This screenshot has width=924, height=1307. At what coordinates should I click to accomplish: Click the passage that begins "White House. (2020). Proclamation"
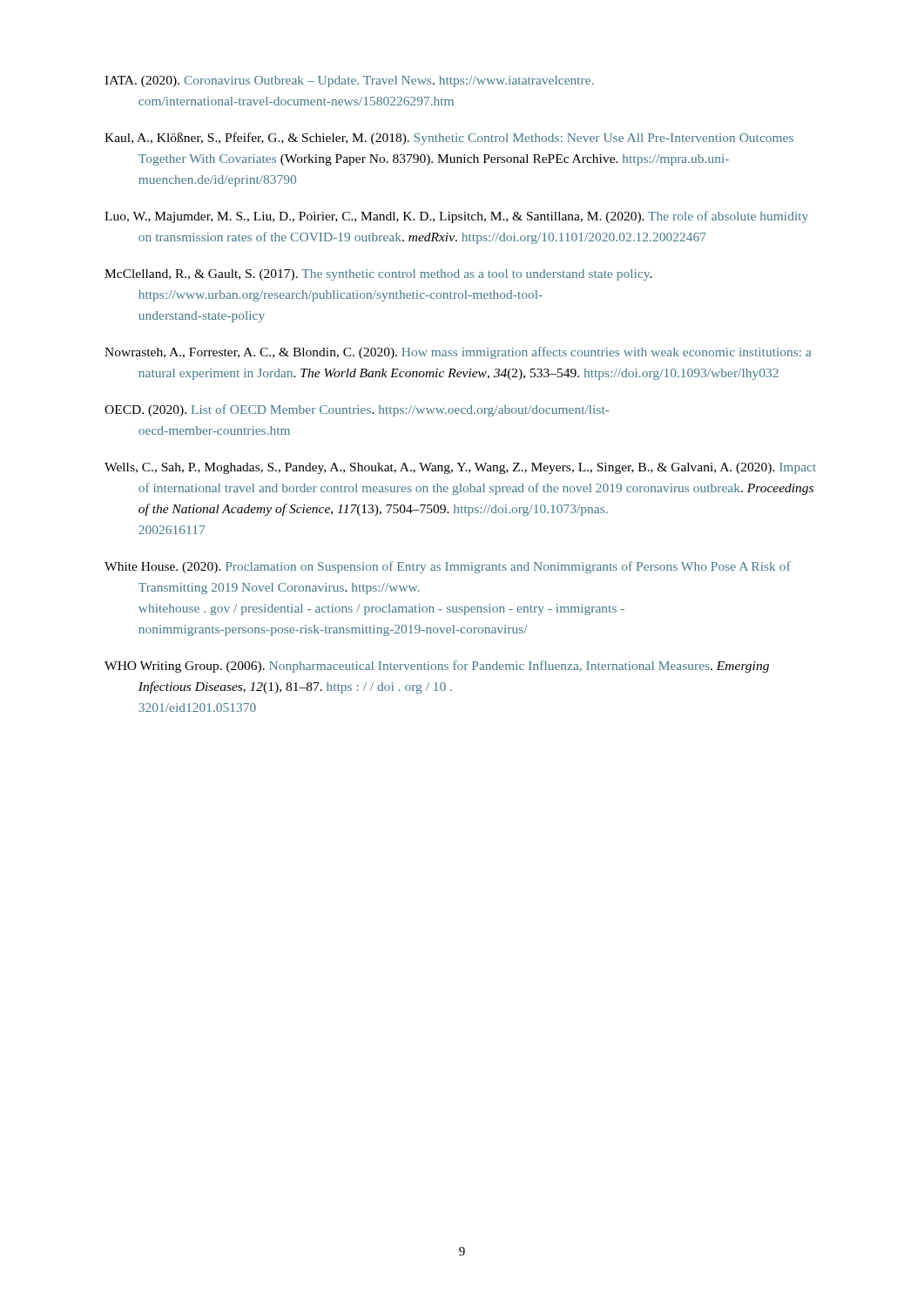click(x=462, y=598)
